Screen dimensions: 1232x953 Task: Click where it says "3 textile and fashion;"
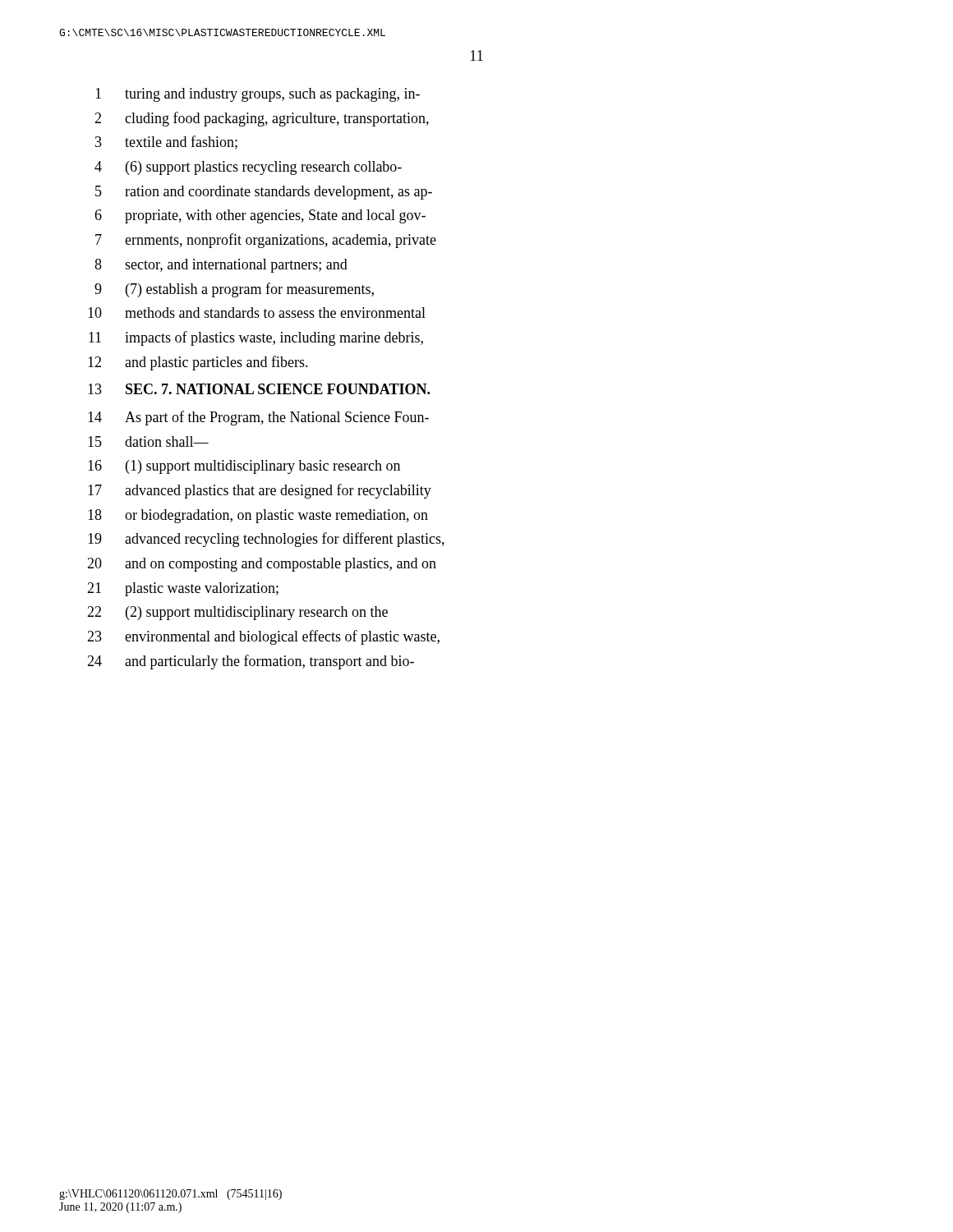(x=166, y=143)
